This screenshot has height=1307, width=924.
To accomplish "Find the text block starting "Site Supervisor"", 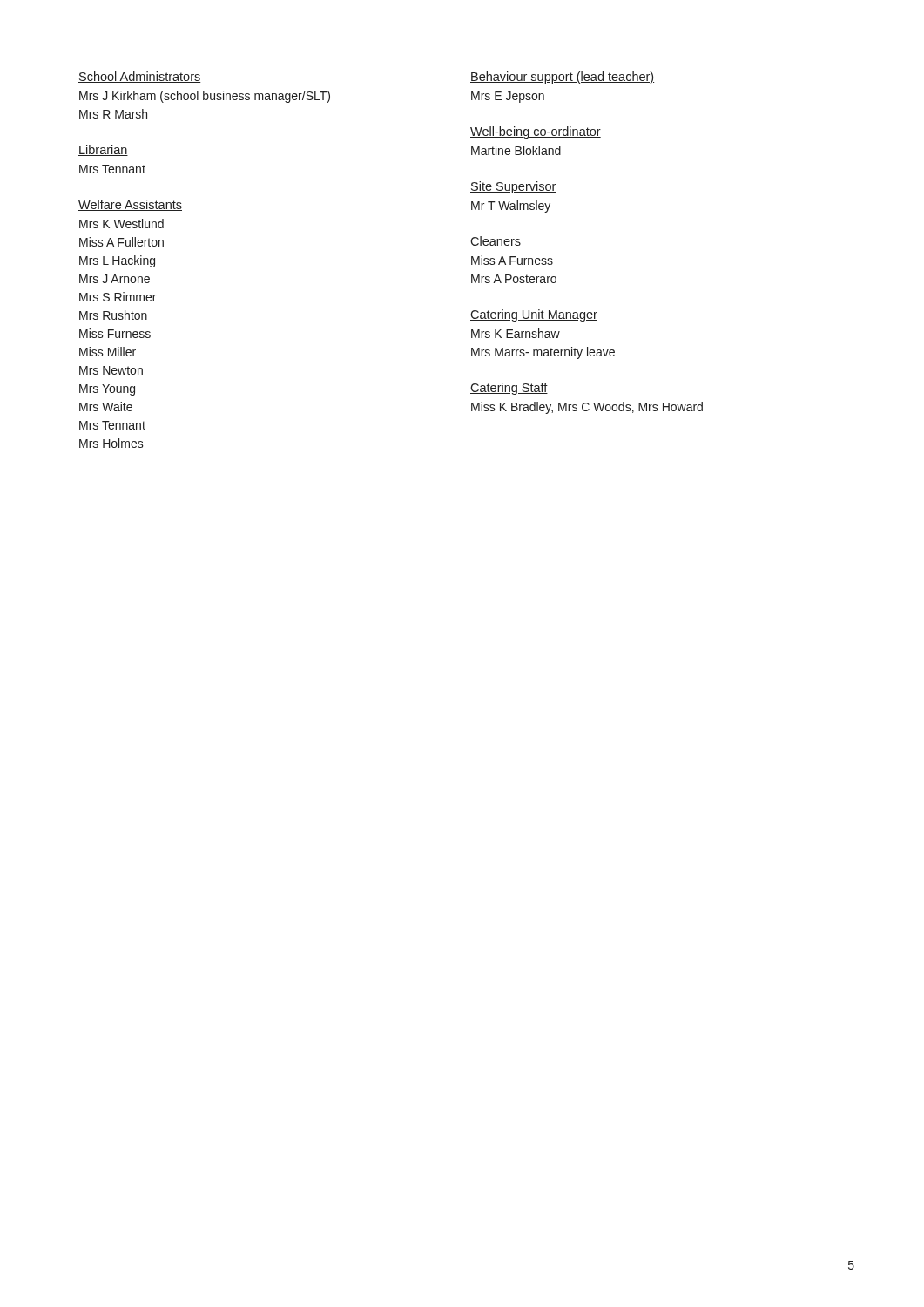I will [x=513, y=186].
